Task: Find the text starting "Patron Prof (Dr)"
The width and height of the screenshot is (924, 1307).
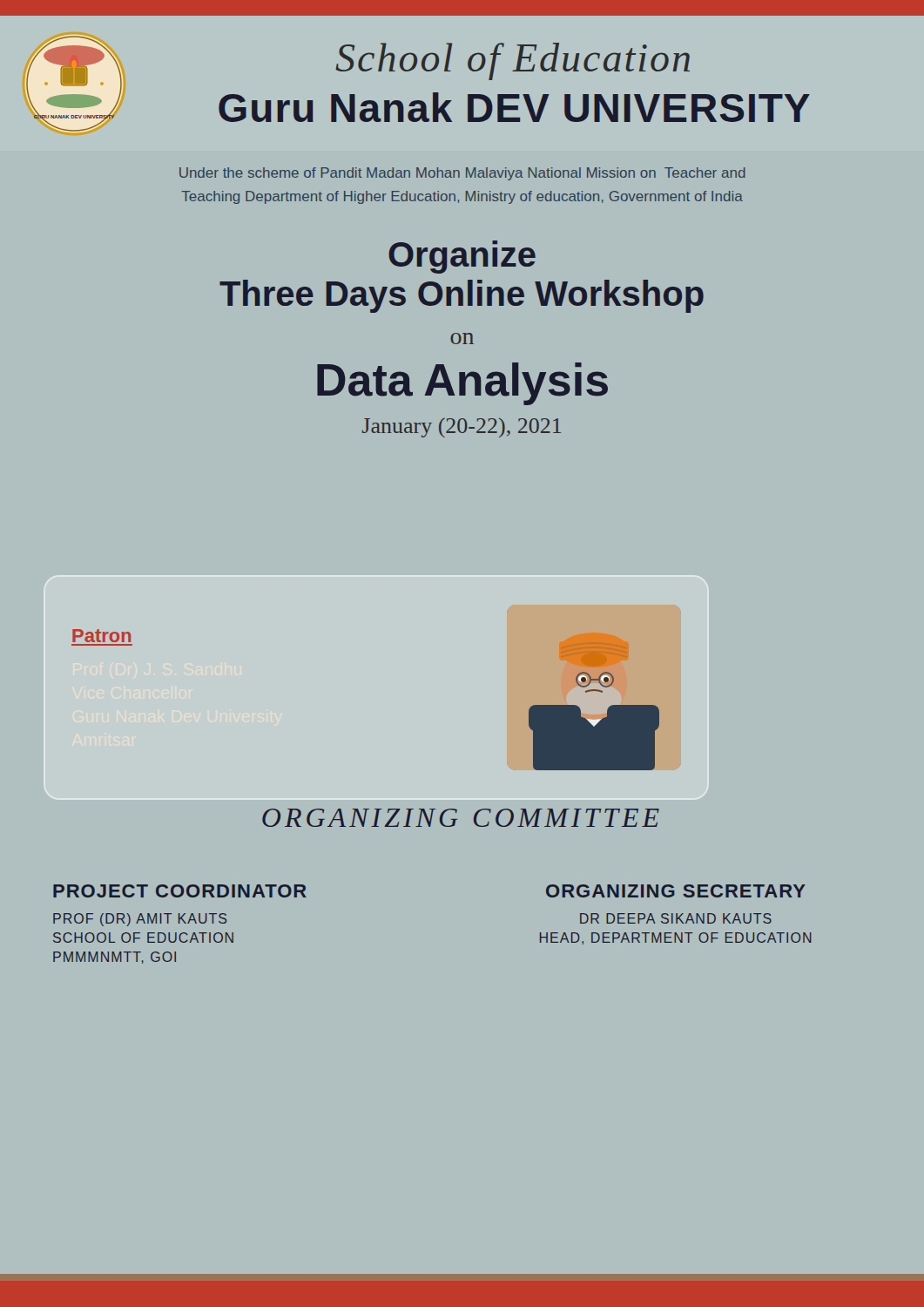Action: 101,645
